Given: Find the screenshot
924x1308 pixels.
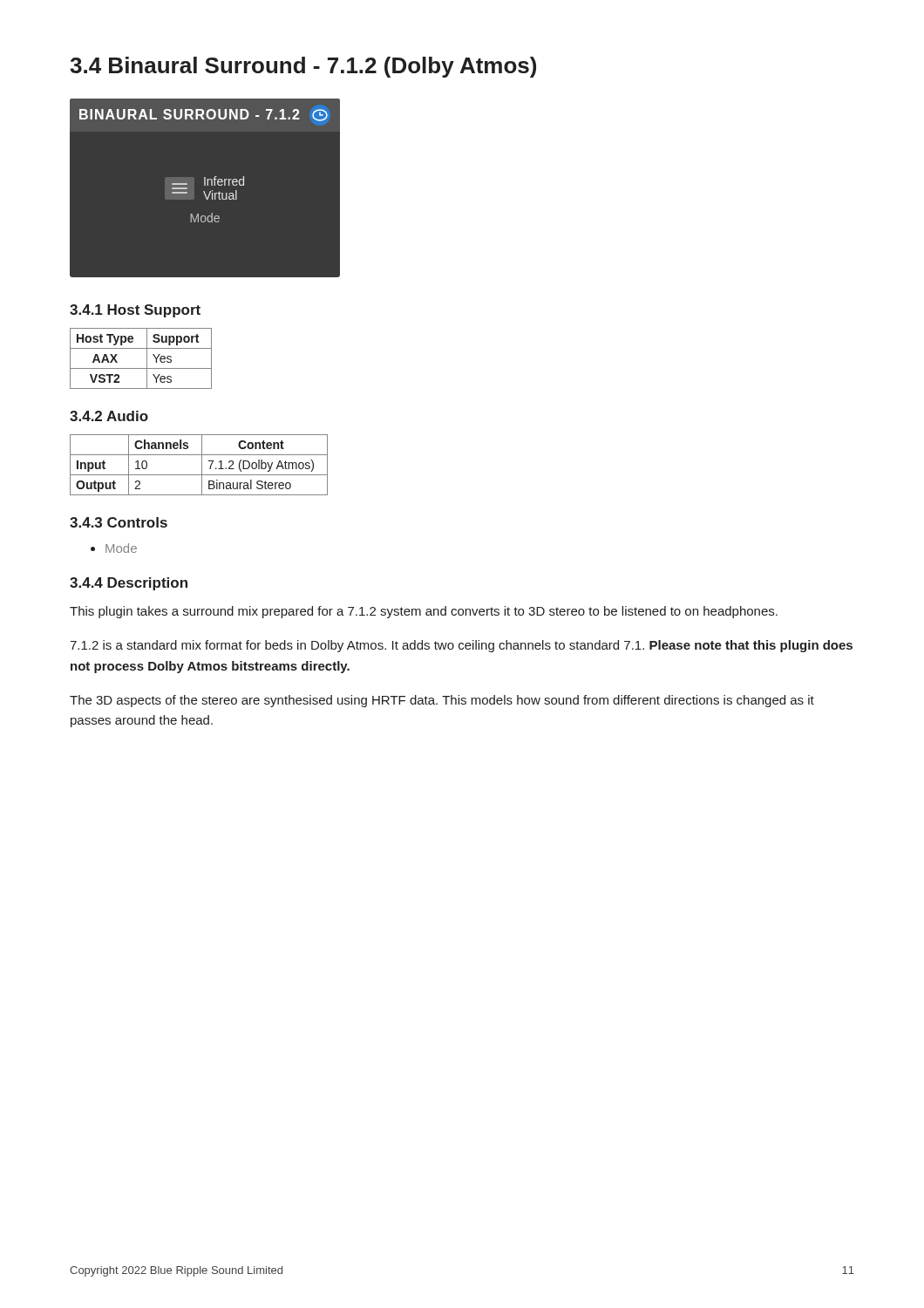Looking at the screenshot, I should coord(462,188).
